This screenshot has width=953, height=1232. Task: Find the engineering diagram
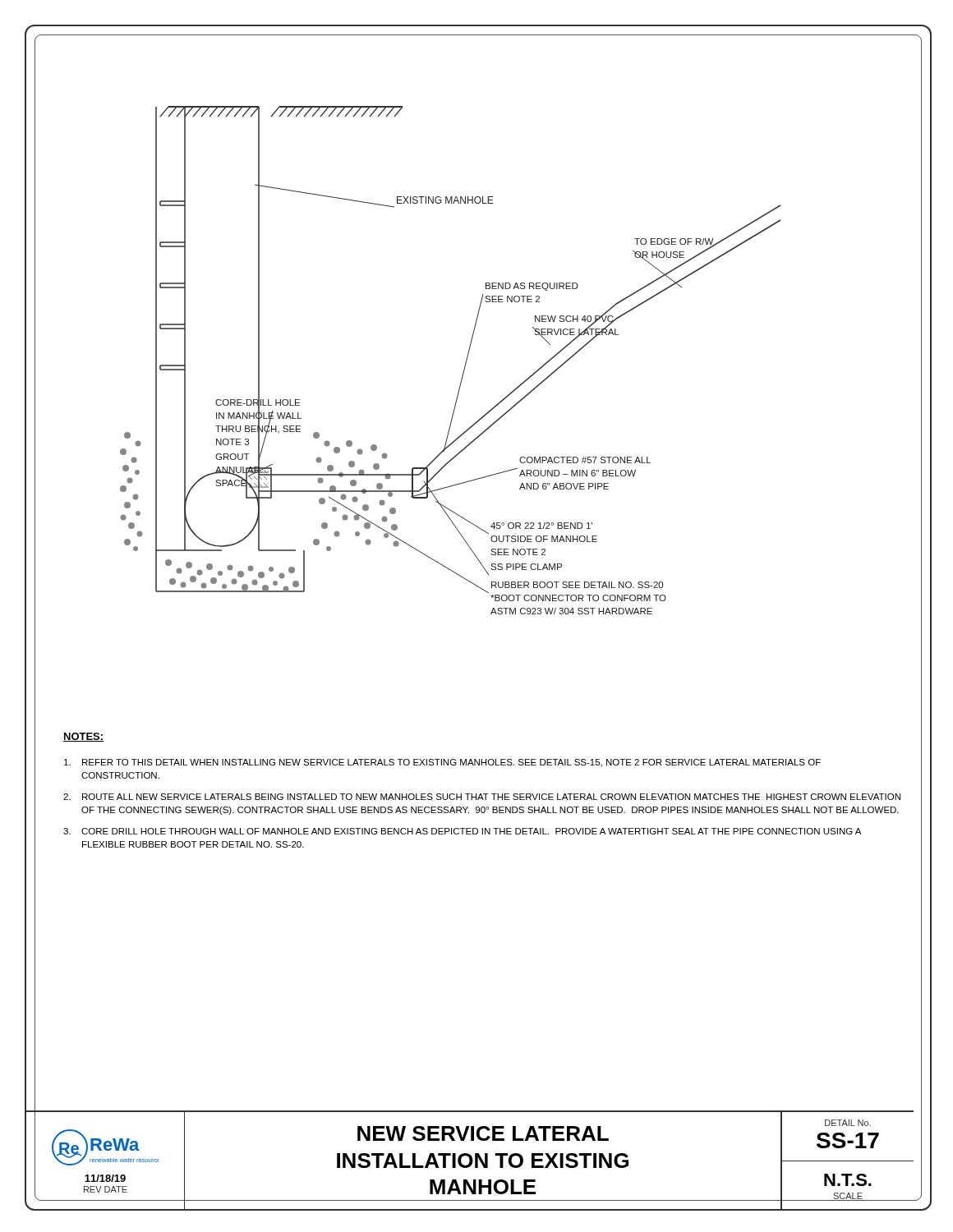(477, 378)
